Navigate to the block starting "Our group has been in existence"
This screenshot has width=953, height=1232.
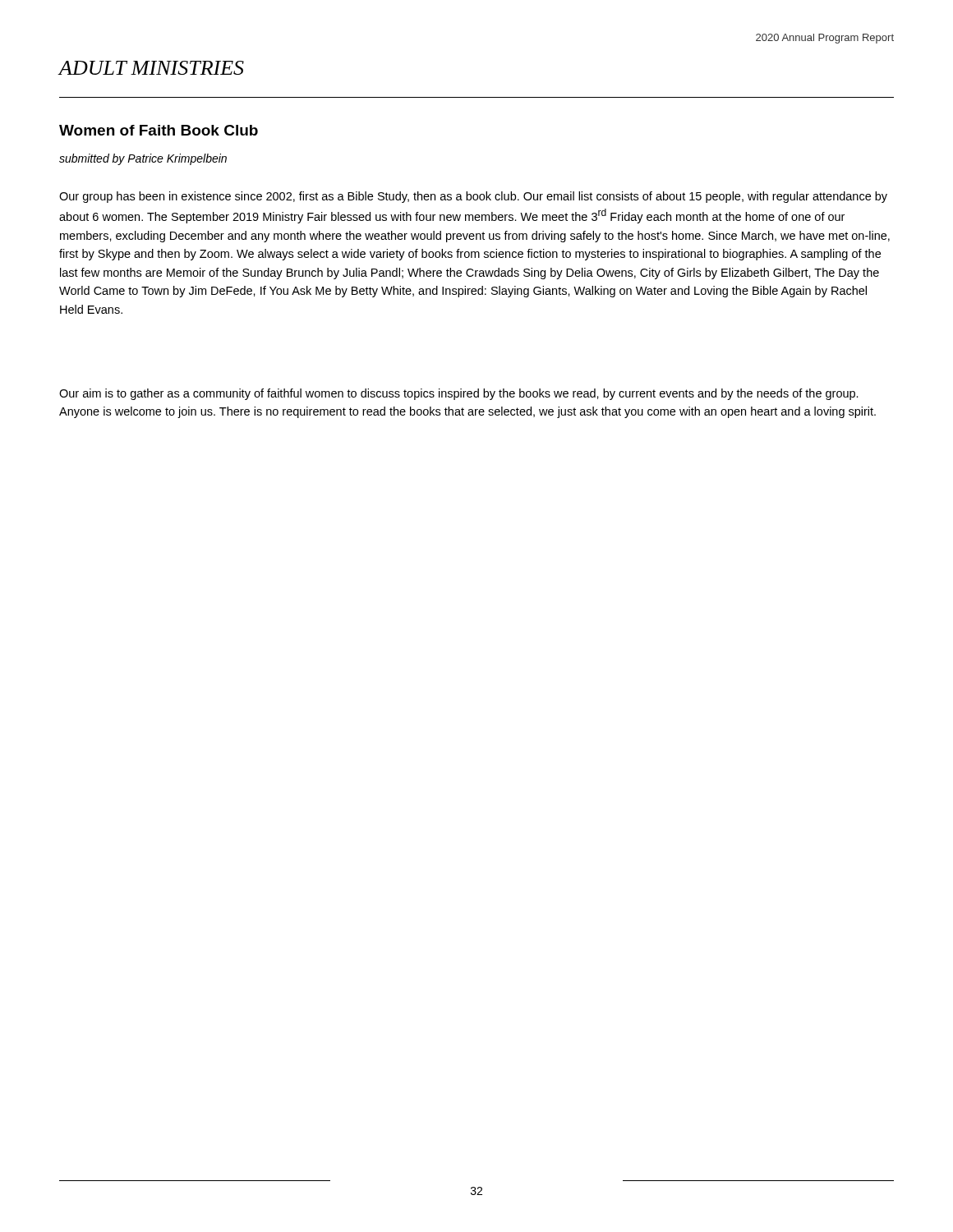[x=475, y=253]
